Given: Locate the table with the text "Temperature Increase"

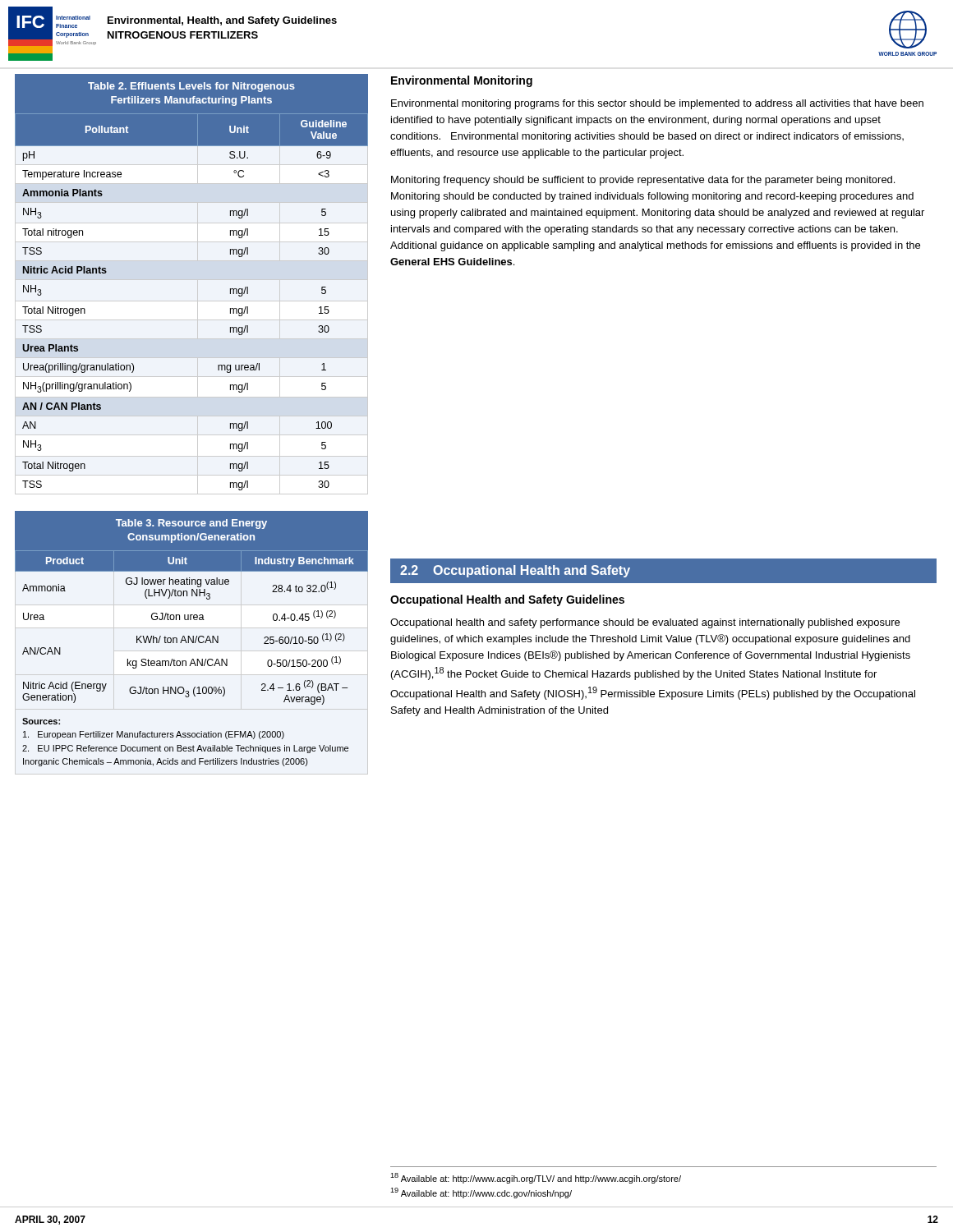Looking at the screenshot, I should 191,284.
